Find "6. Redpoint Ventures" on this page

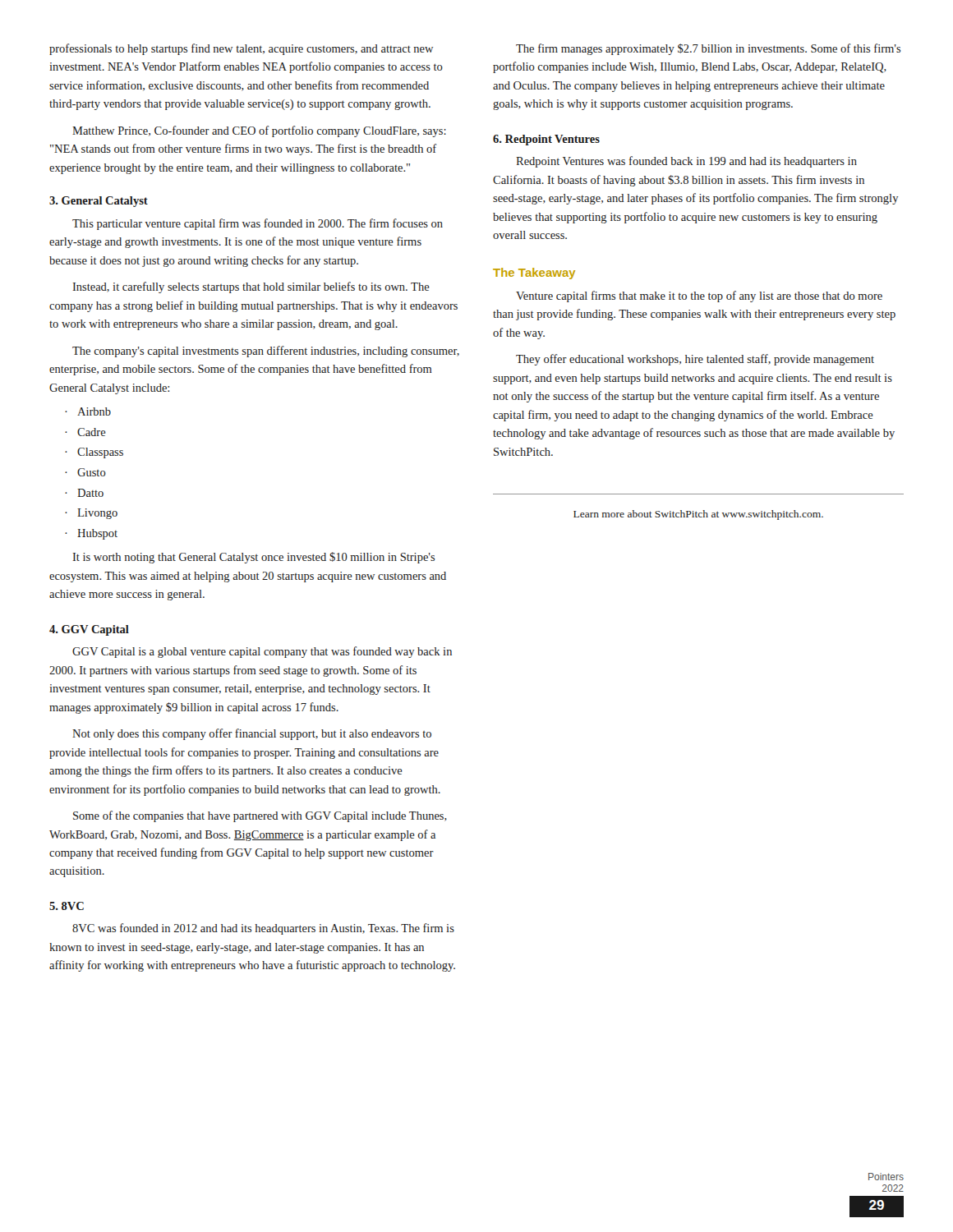pos(546,140)
